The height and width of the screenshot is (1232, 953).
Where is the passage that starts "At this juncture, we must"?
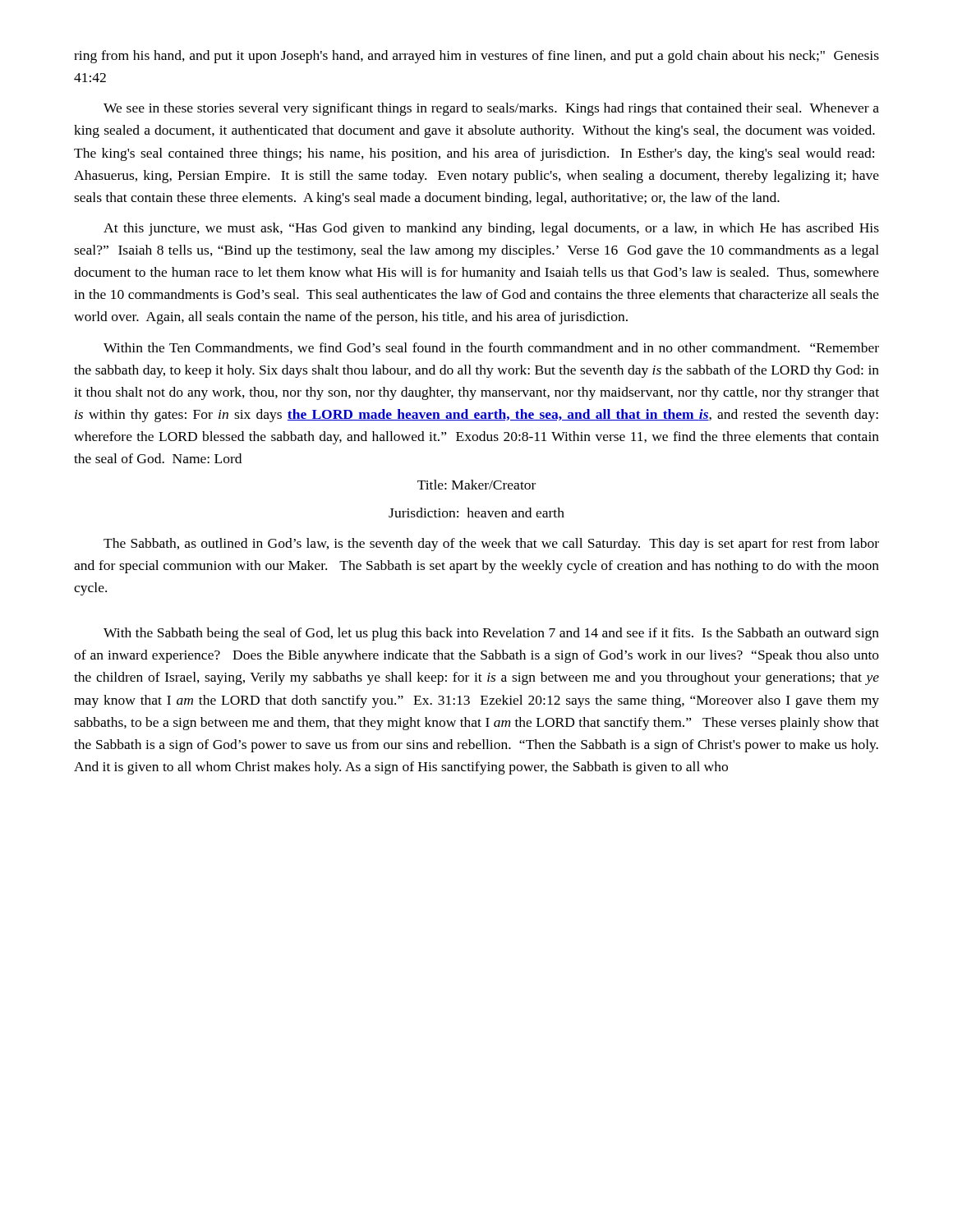click(476, 272)
